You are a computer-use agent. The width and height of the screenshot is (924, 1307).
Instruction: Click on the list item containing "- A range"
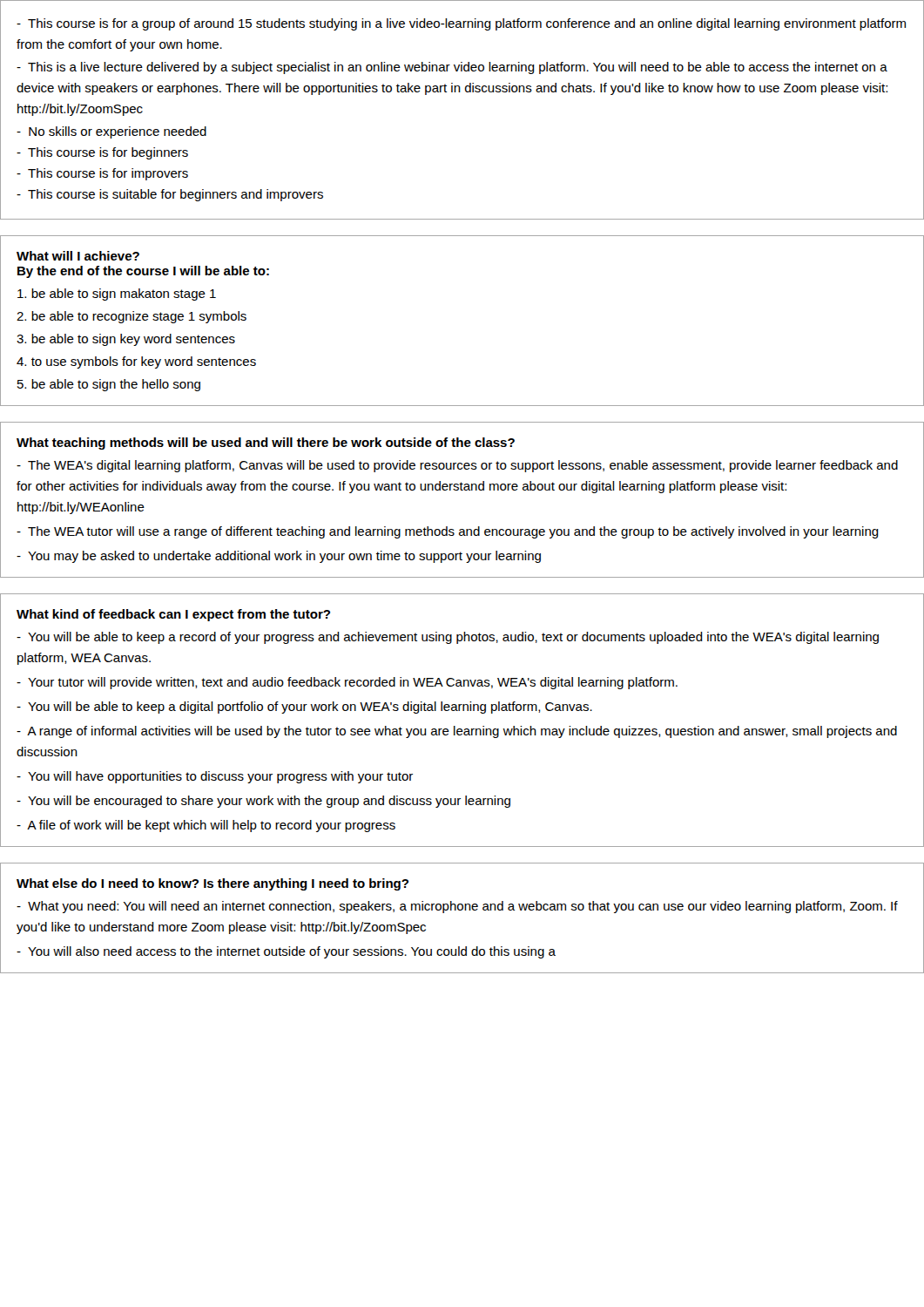[457, 741]
